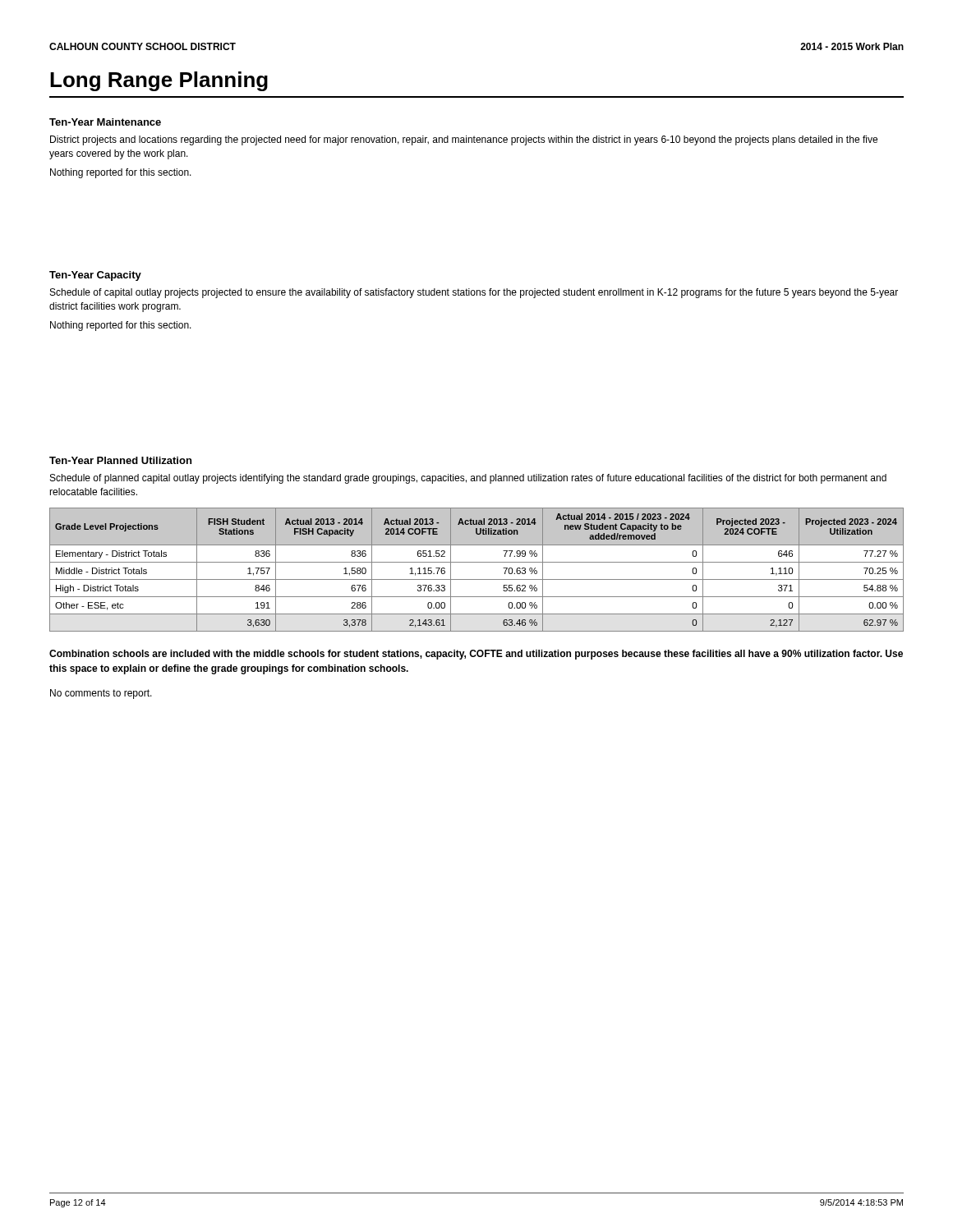Where does it say "Long Range Planning"?
Image resolution: width=953 pixels, height=1232 pixels.
click(159, 81)
